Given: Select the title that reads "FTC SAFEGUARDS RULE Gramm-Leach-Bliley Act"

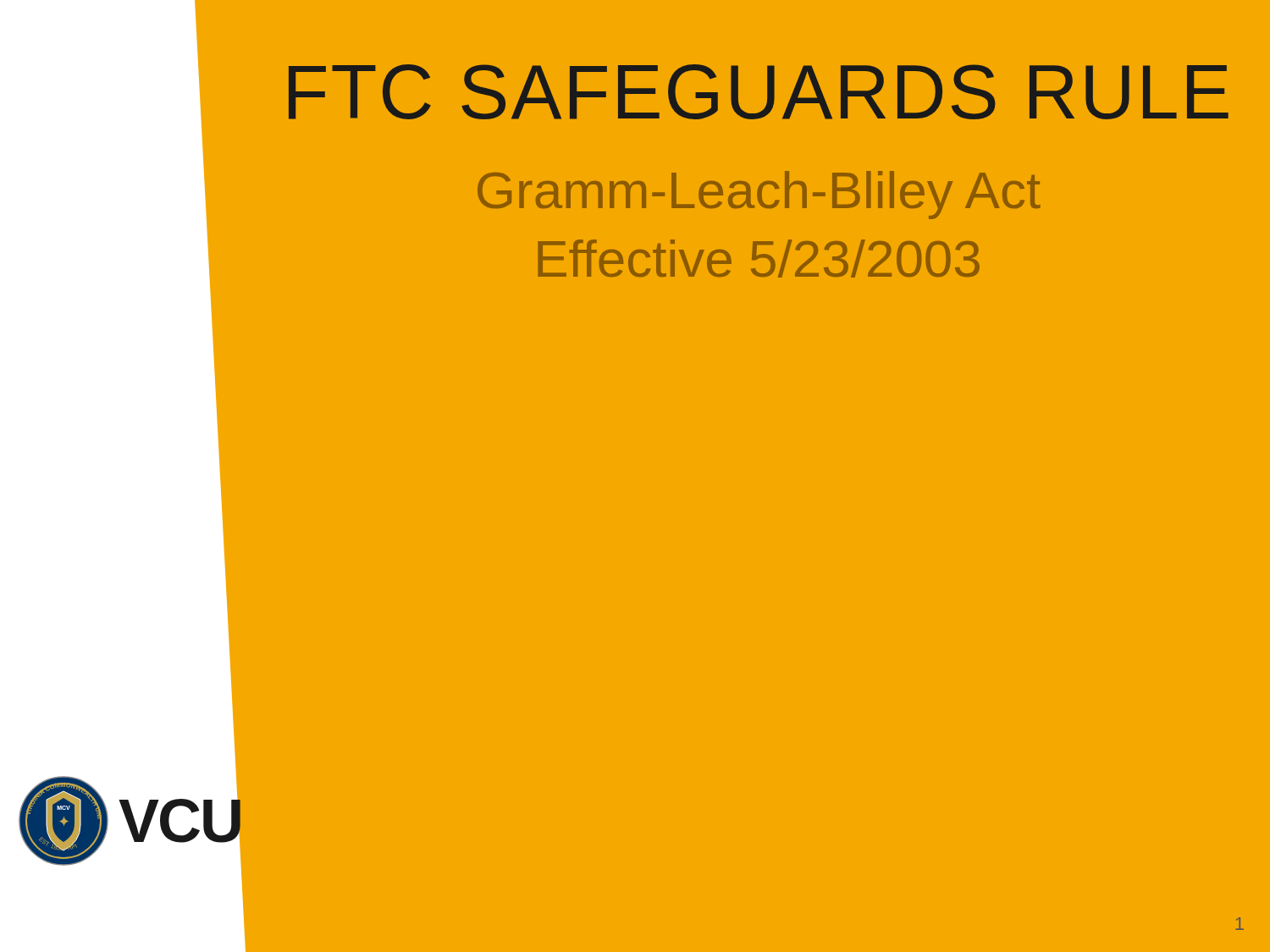Looking at the screenshot, I should coord(758,170).
